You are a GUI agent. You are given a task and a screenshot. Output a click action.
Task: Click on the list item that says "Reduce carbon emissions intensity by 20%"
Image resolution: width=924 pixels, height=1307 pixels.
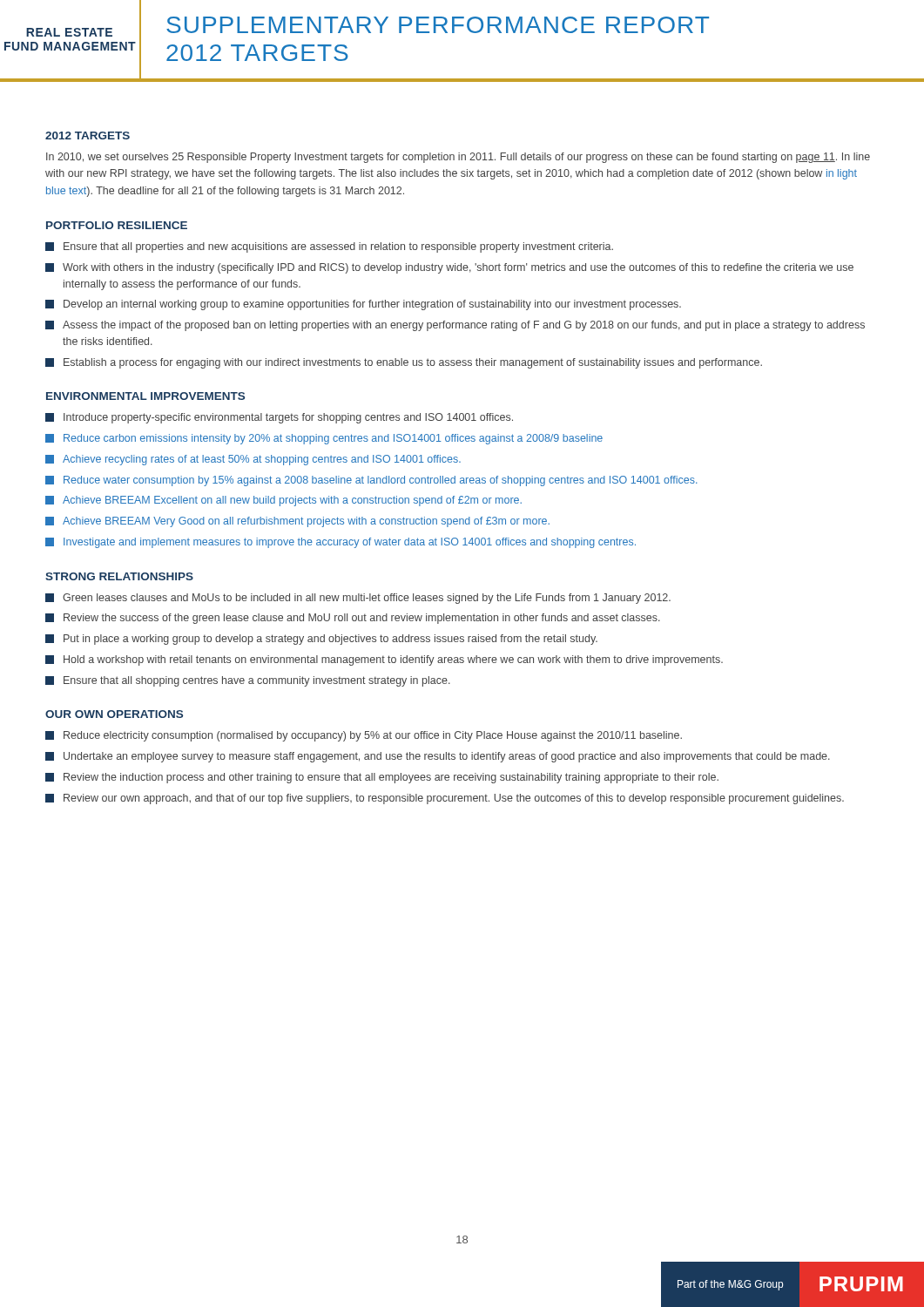[x=462, y=439]
